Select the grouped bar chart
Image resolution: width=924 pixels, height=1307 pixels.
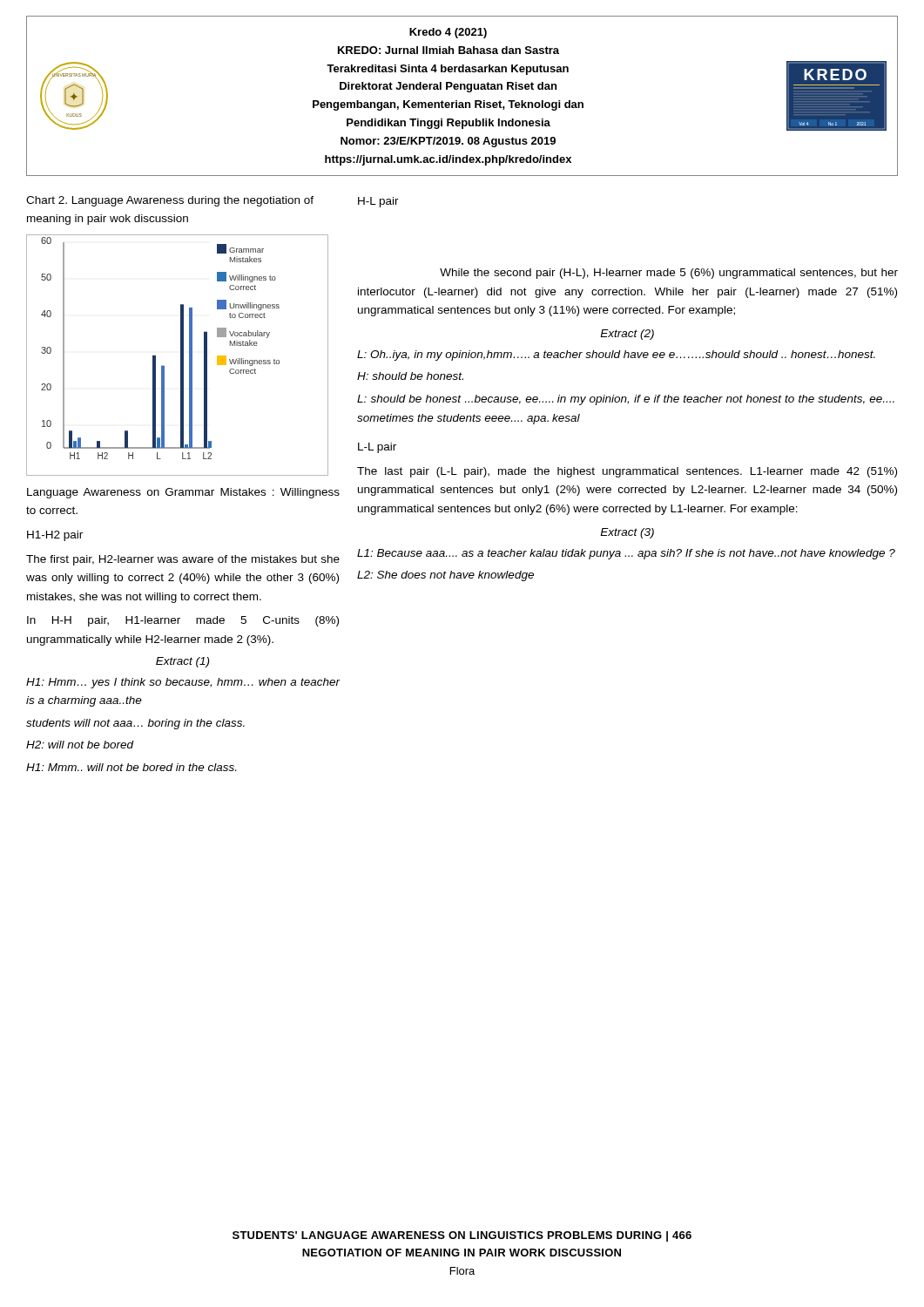[183, 355]
